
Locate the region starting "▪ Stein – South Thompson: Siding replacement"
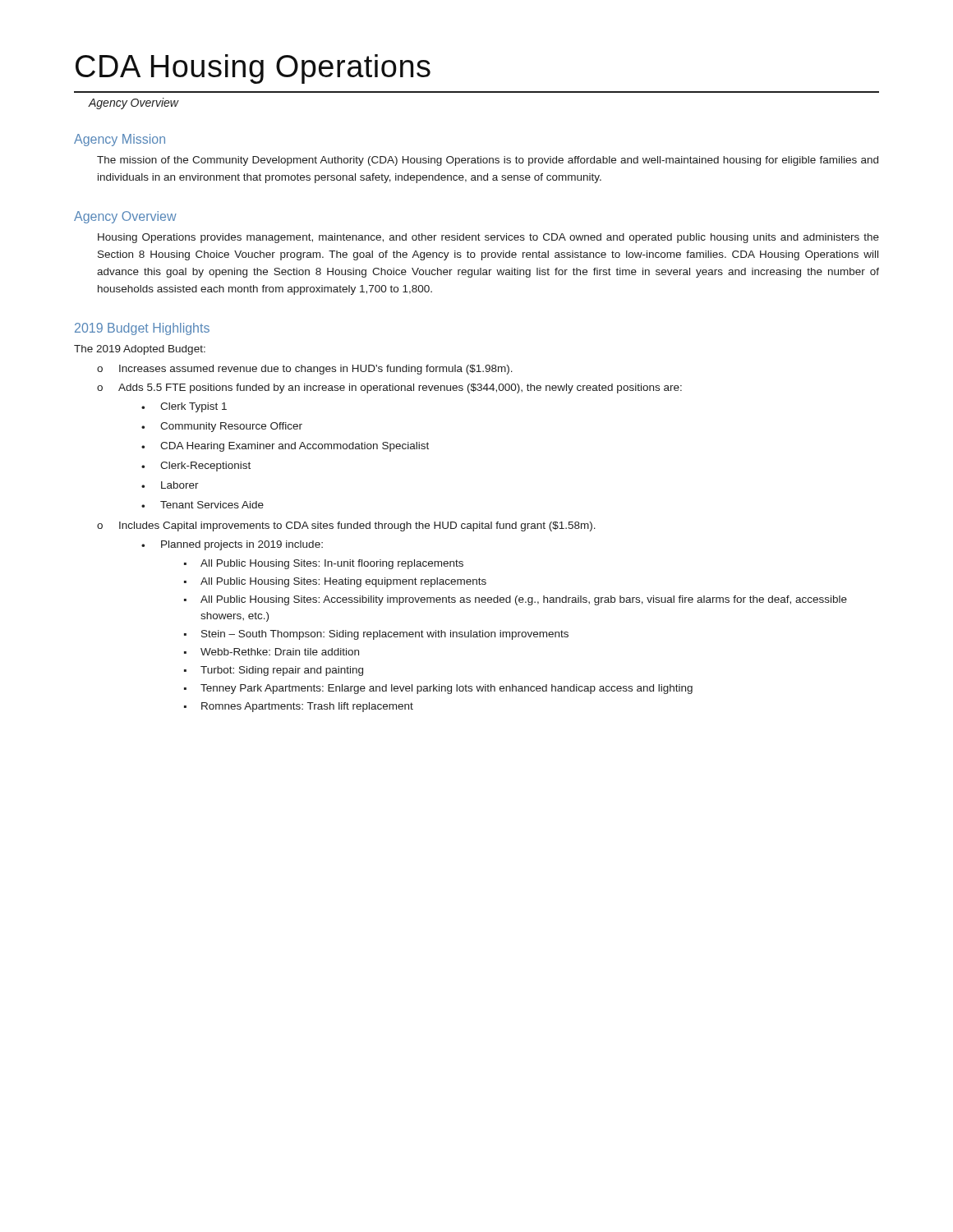click(x=376, y=635)
